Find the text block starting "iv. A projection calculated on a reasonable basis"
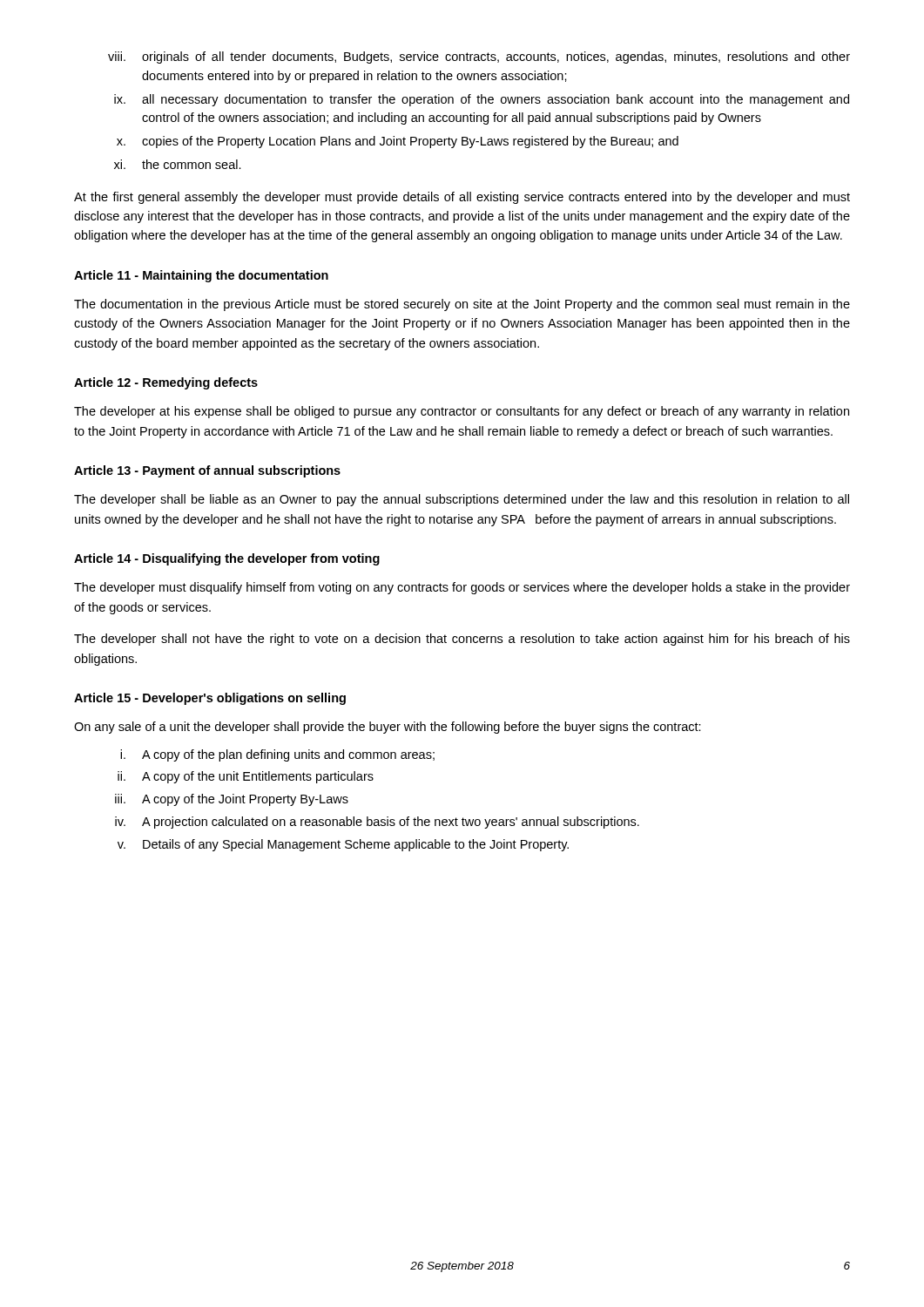The image size is (924, 1307). tap(462, 822)
